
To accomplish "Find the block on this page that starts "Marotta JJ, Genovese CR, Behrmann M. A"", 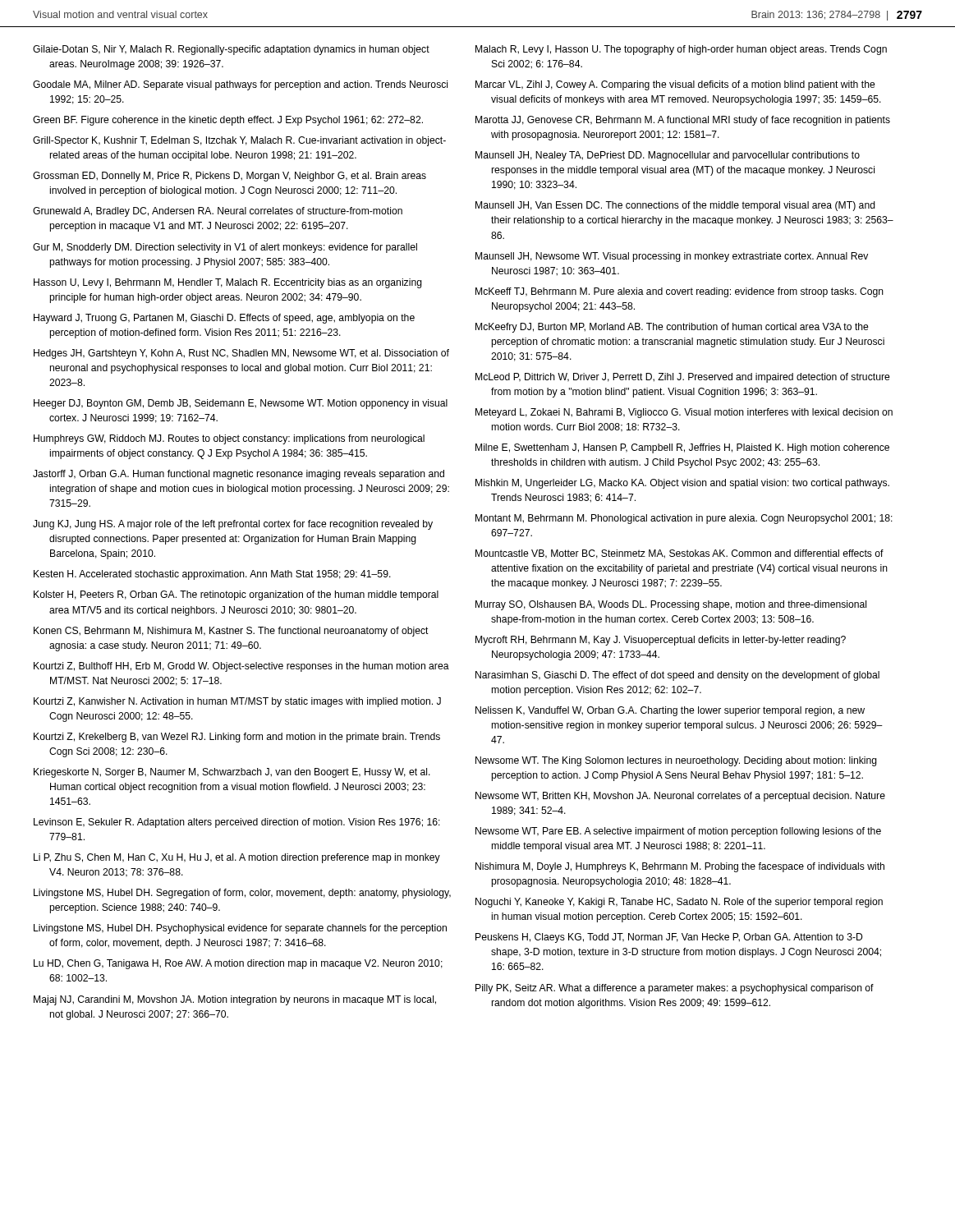I will tap(682, 128).
